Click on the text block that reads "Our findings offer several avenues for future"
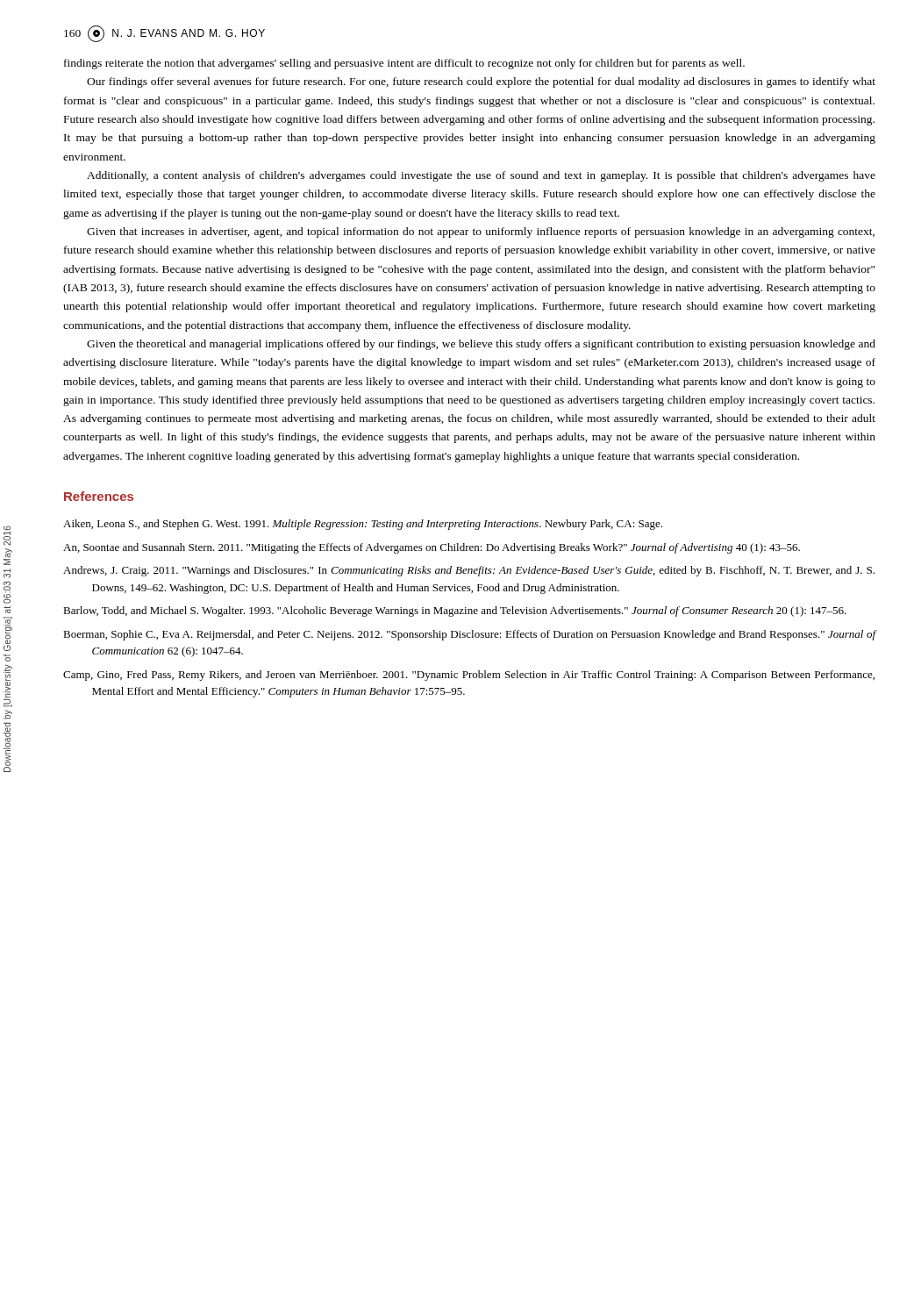Screen dimensions: 1316x921 click(469, 119)
